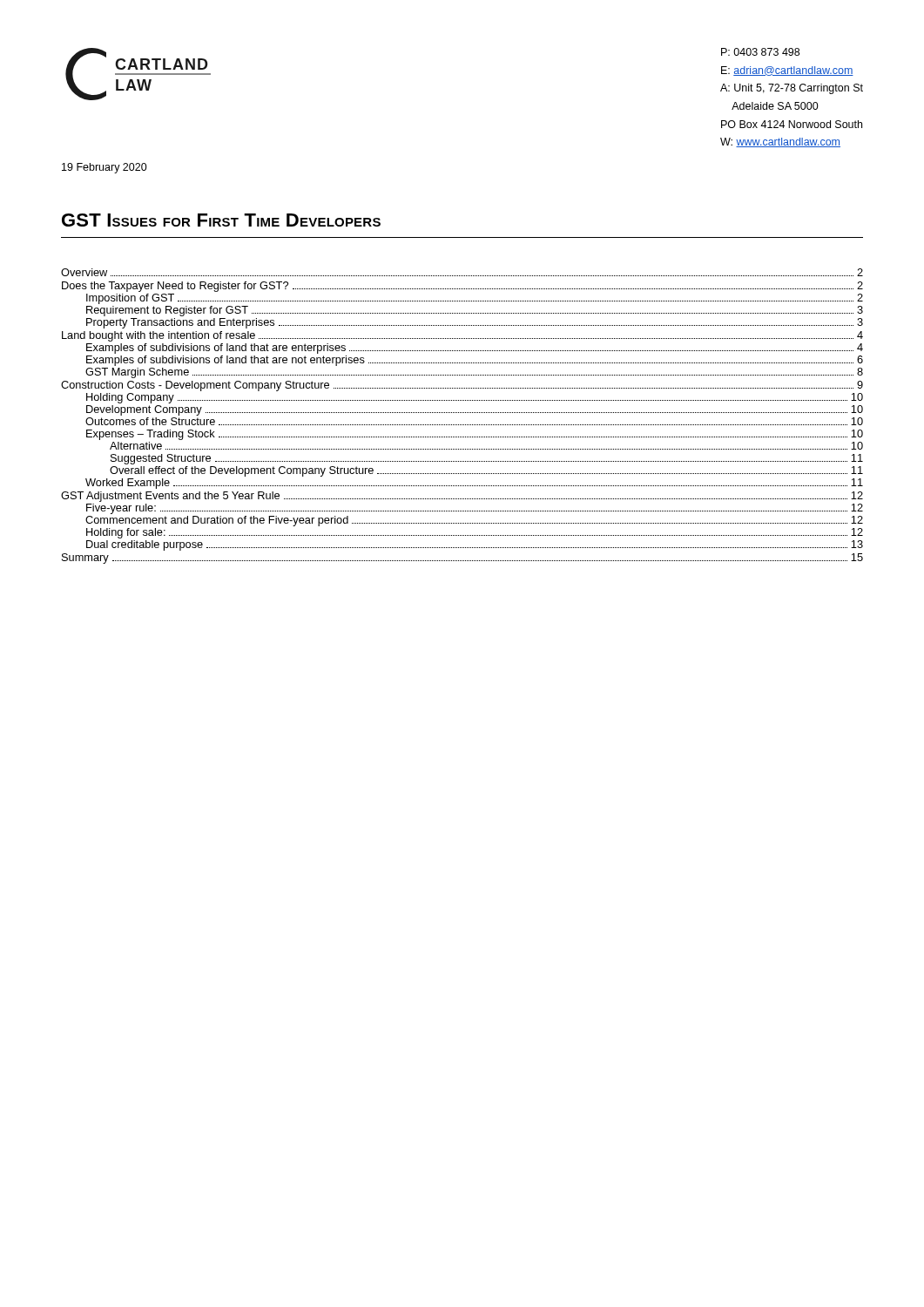Select the text block starting "Dual creditable purpose 13"
Image resolution: width=924 pixels, height=1307 pixels.
coord(474,545)
